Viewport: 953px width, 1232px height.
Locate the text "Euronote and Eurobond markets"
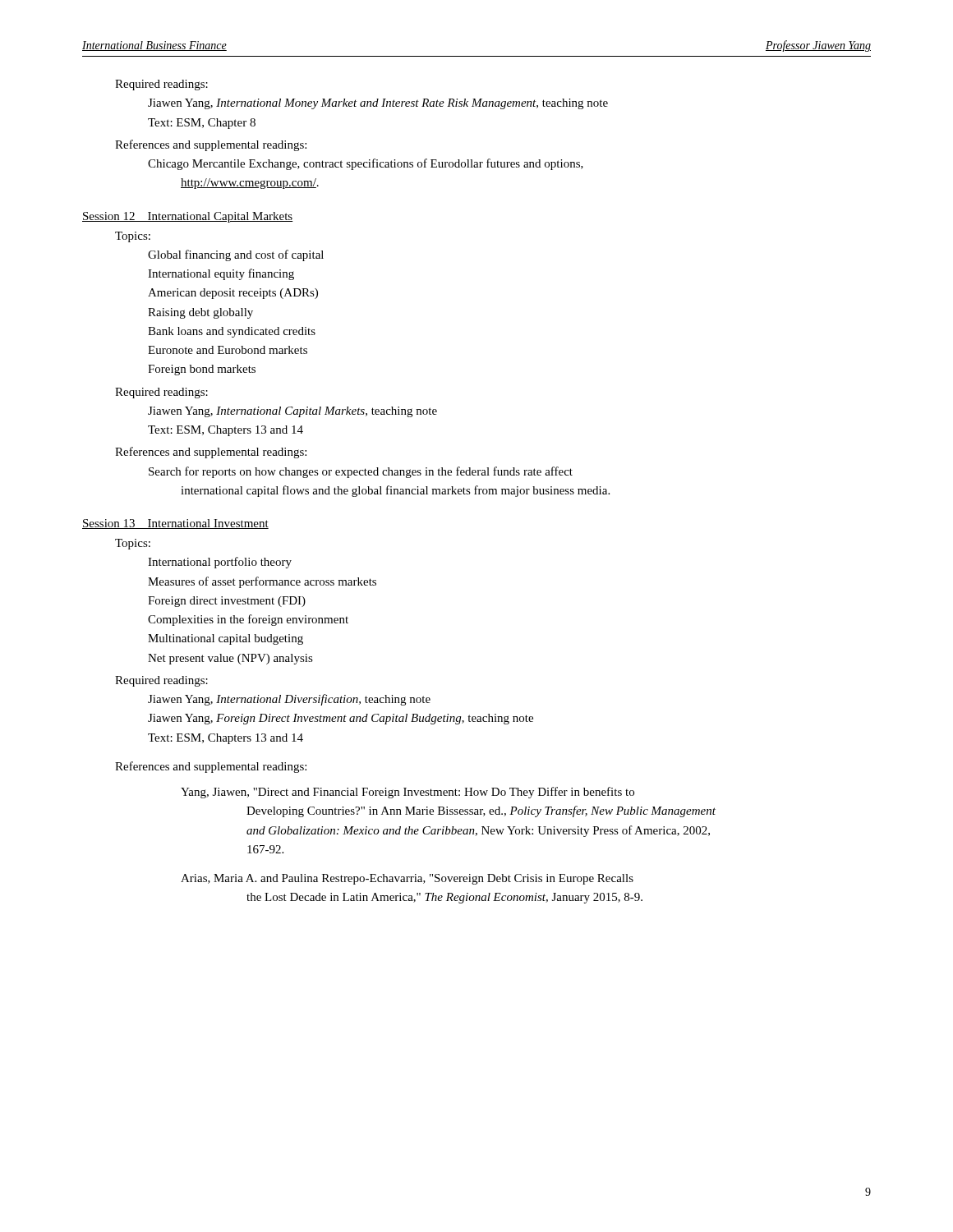[228, 350]
